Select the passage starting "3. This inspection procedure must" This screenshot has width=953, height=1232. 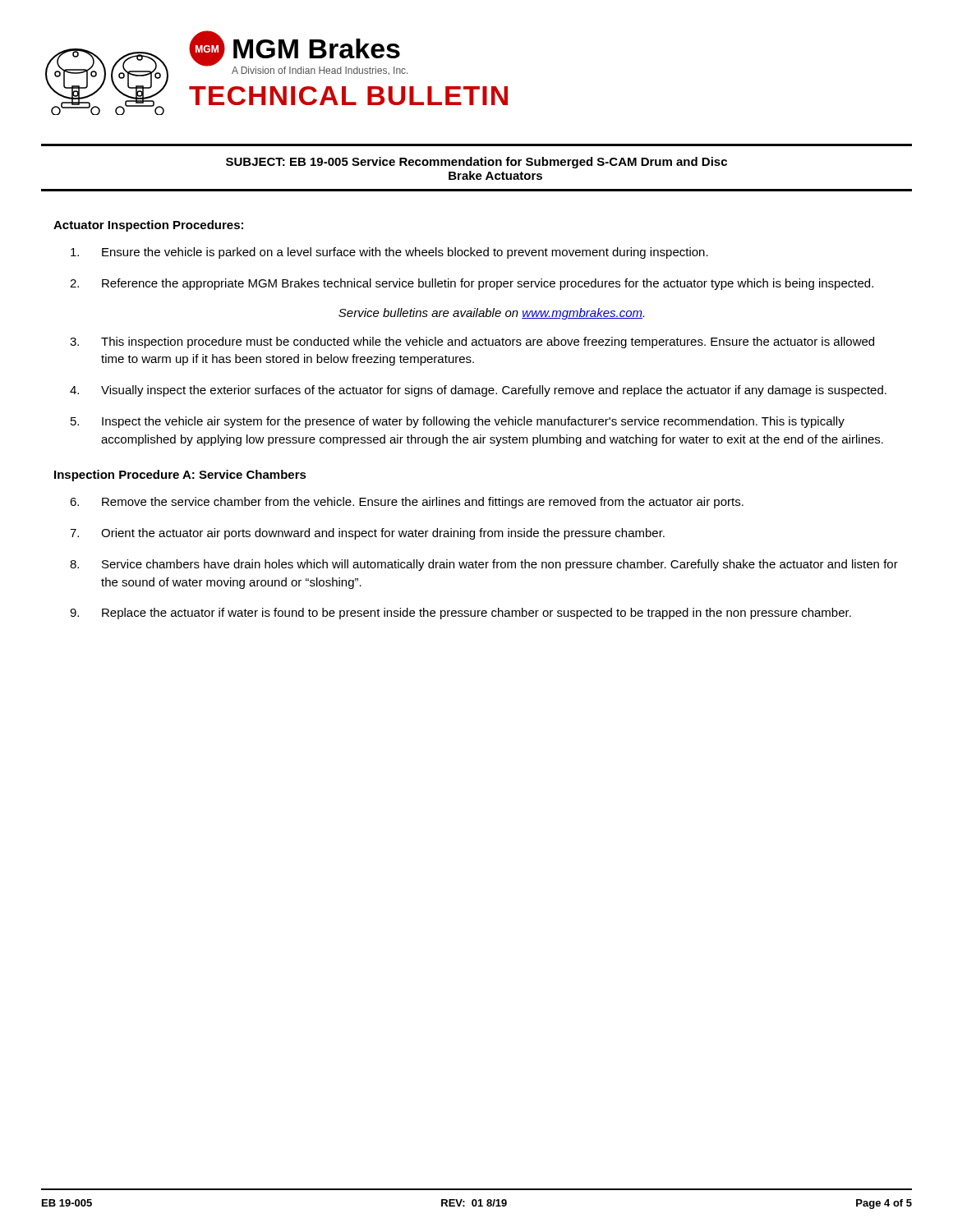tap(476, 350)
